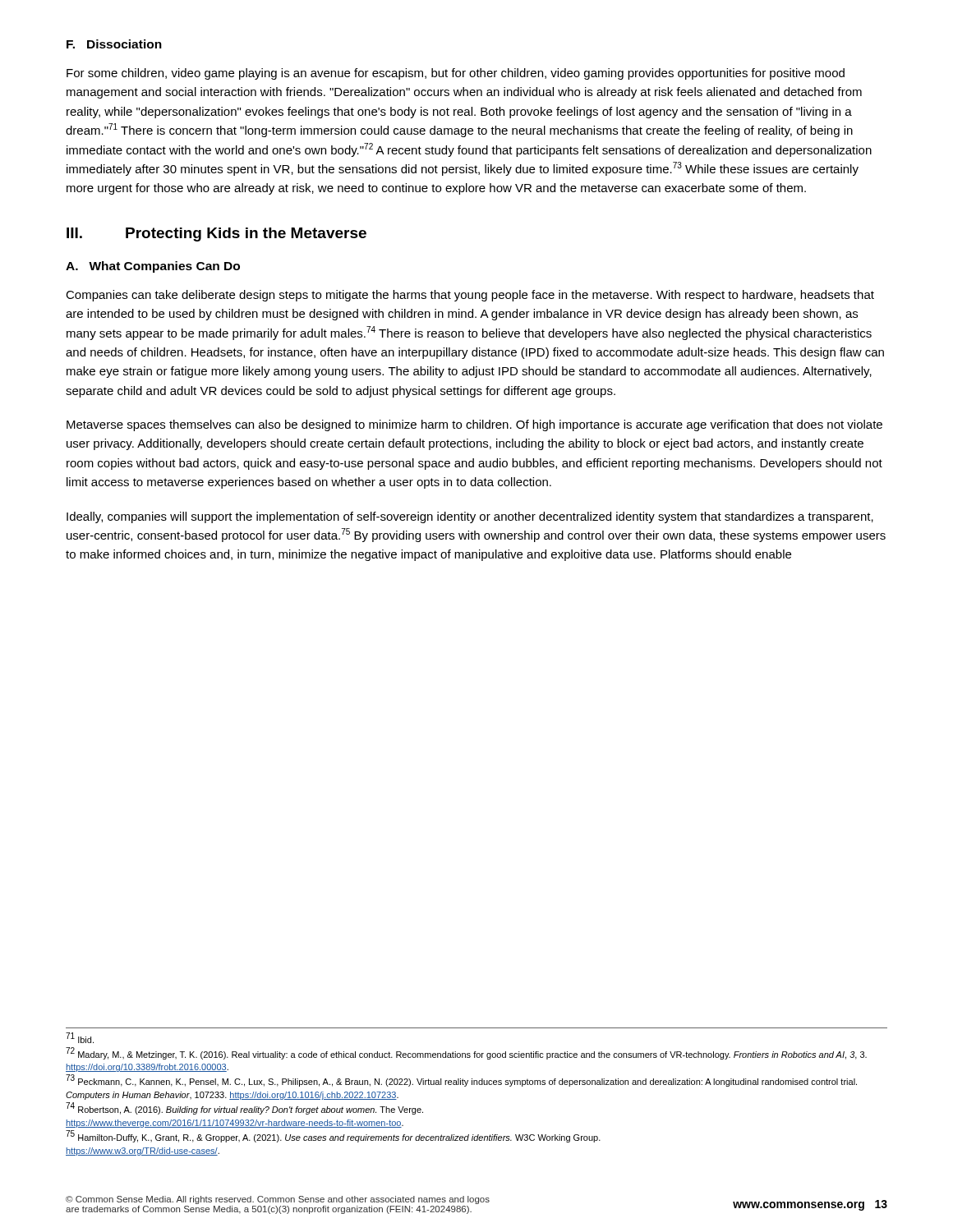Locate the section header that reads "III. Protecting Kids in the Metaverse"
953x1232 pixels.
click(216, 233)
